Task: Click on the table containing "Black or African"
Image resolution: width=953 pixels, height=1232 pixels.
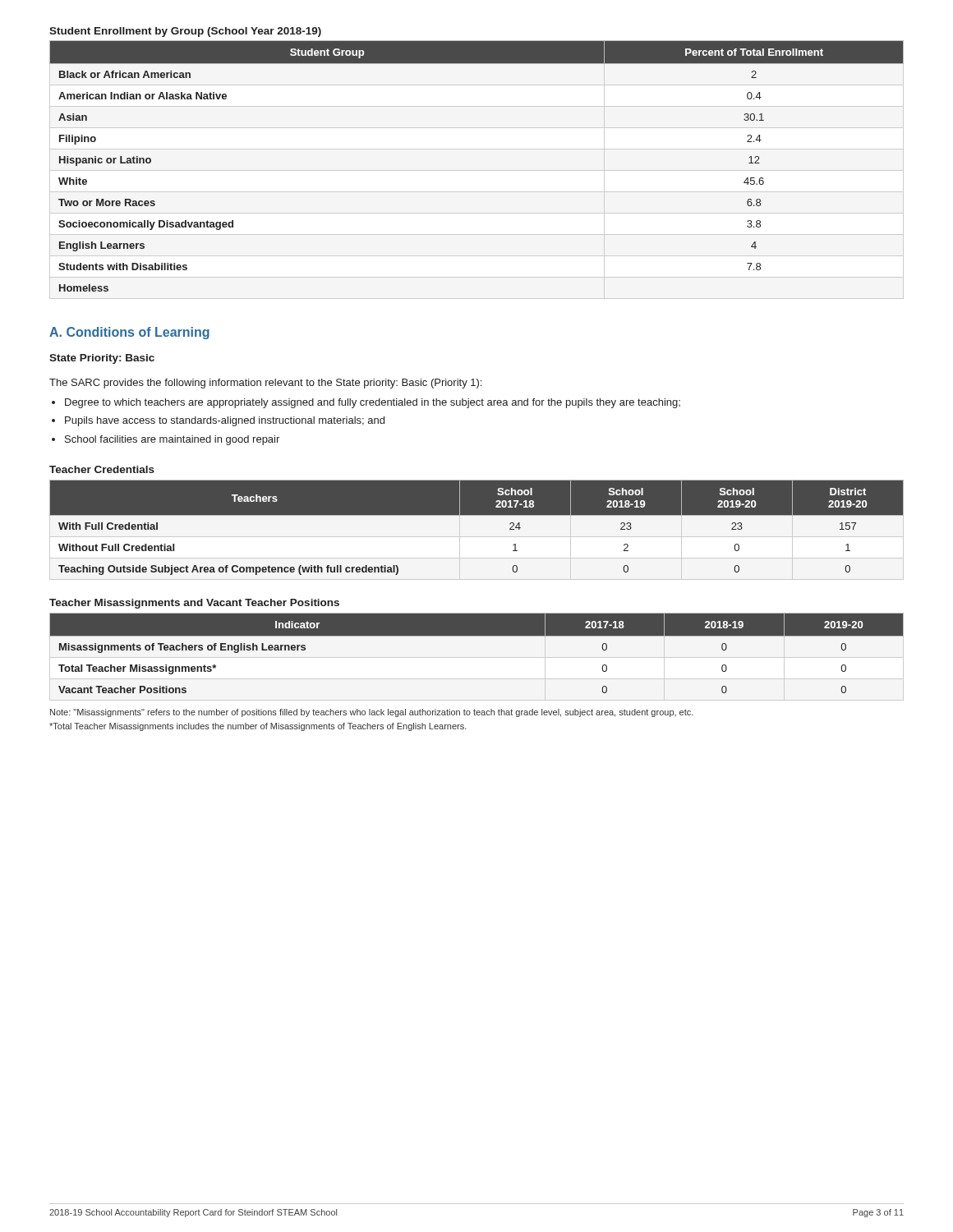Action: [476, 170]
